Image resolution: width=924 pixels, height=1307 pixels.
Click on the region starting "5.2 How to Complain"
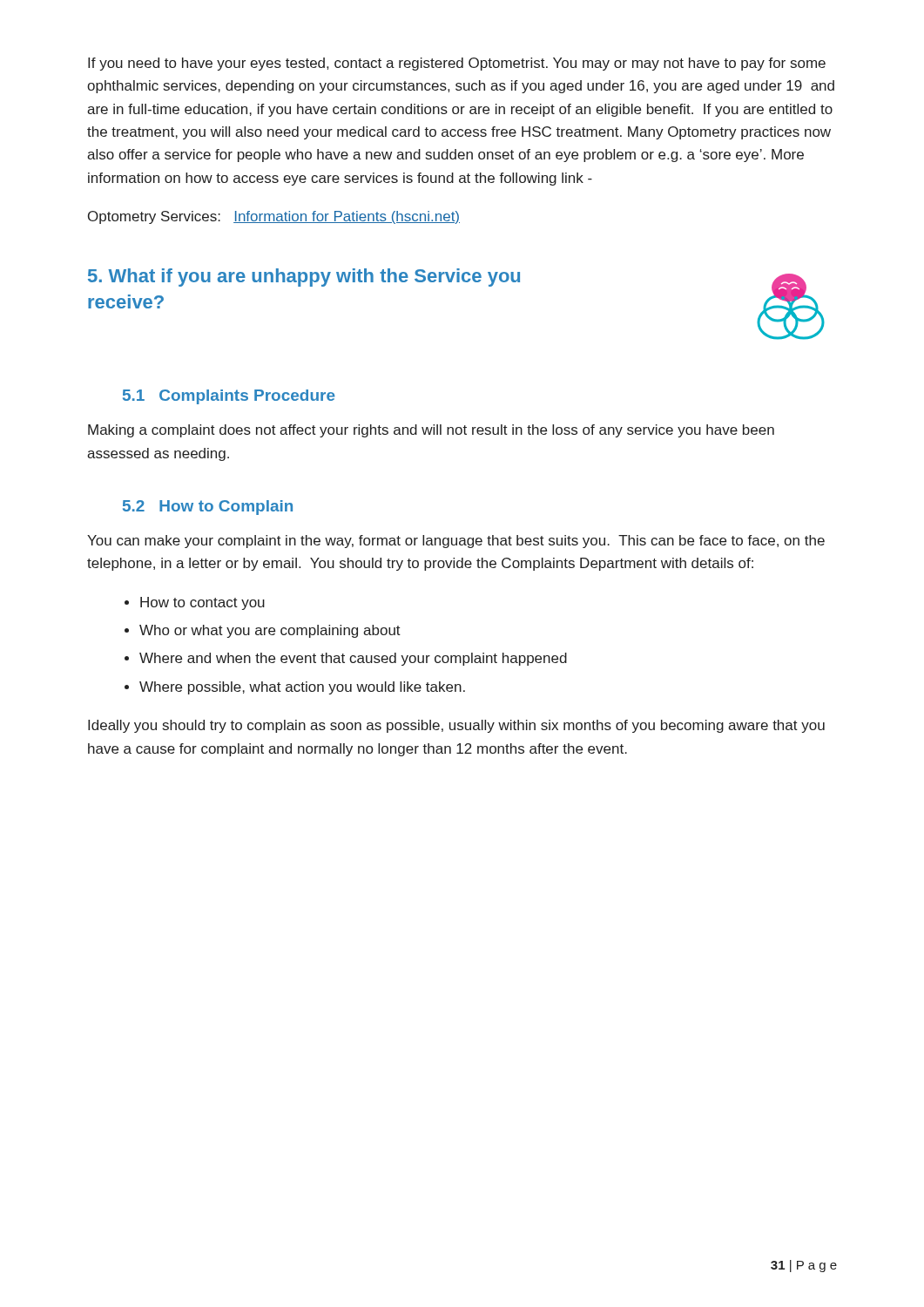208,506
